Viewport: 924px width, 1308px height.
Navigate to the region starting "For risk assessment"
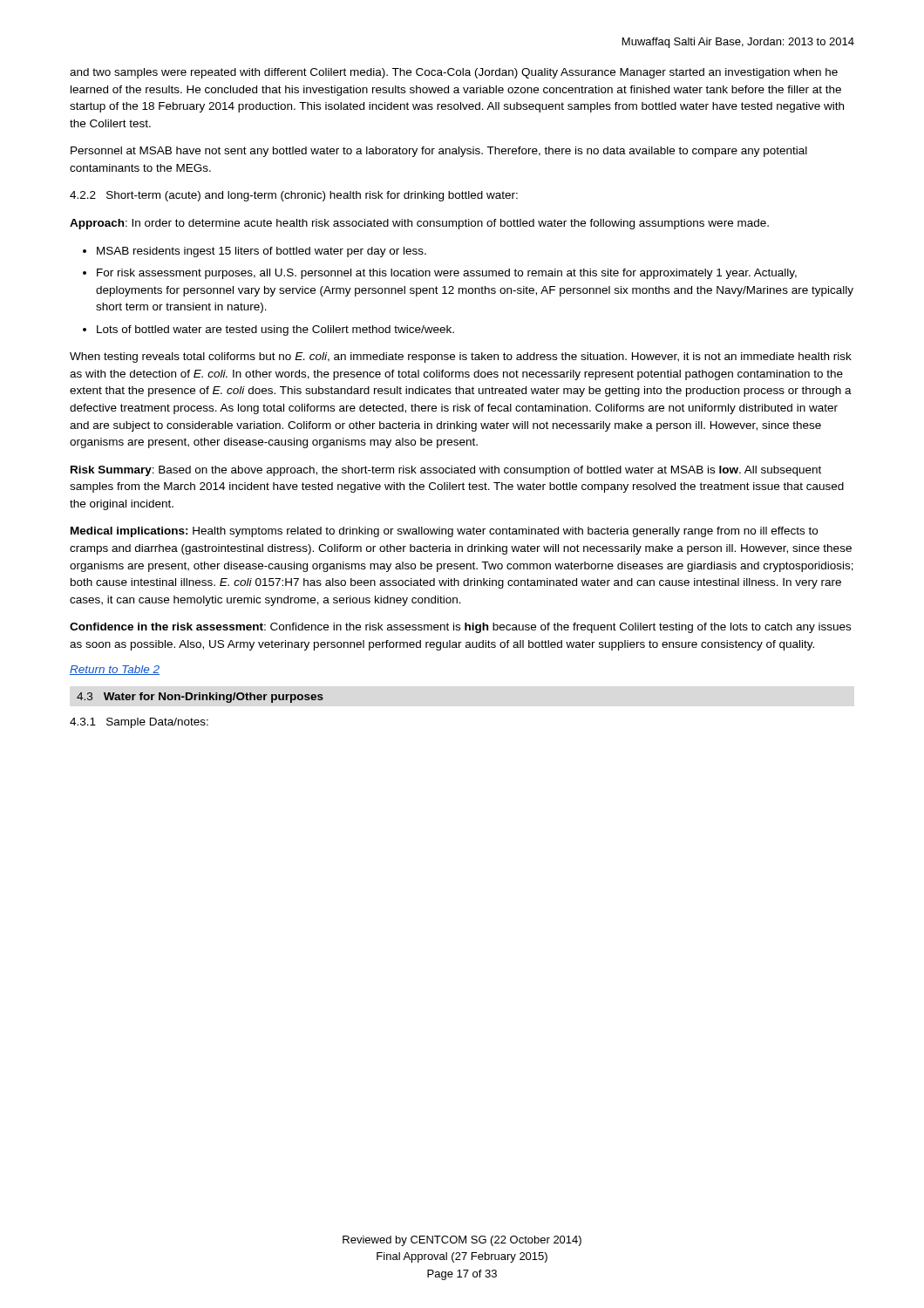475,290
